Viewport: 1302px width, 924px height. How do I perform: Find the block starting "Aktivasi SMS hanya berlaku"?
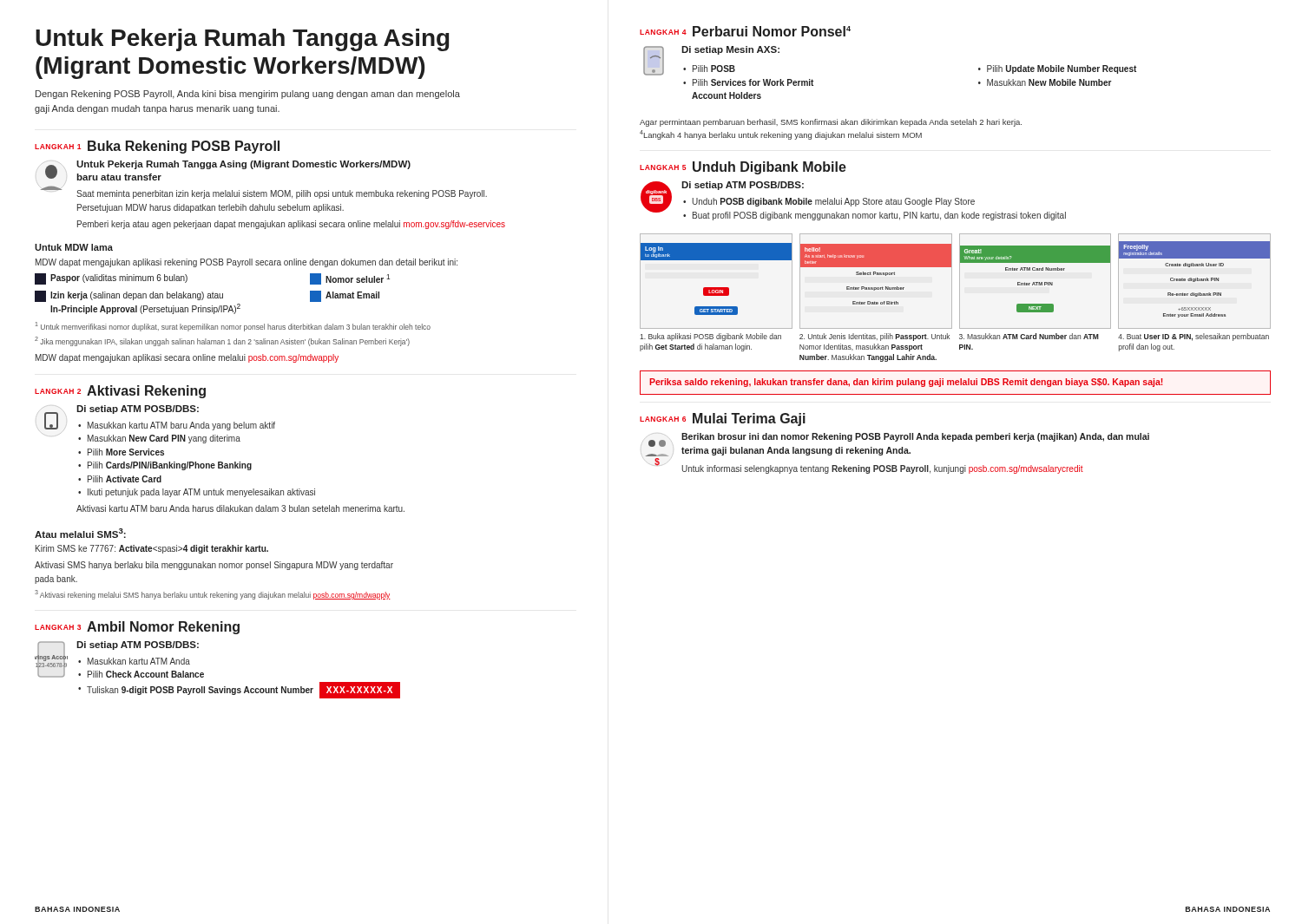pyautogui.click(x=306, y=572)
